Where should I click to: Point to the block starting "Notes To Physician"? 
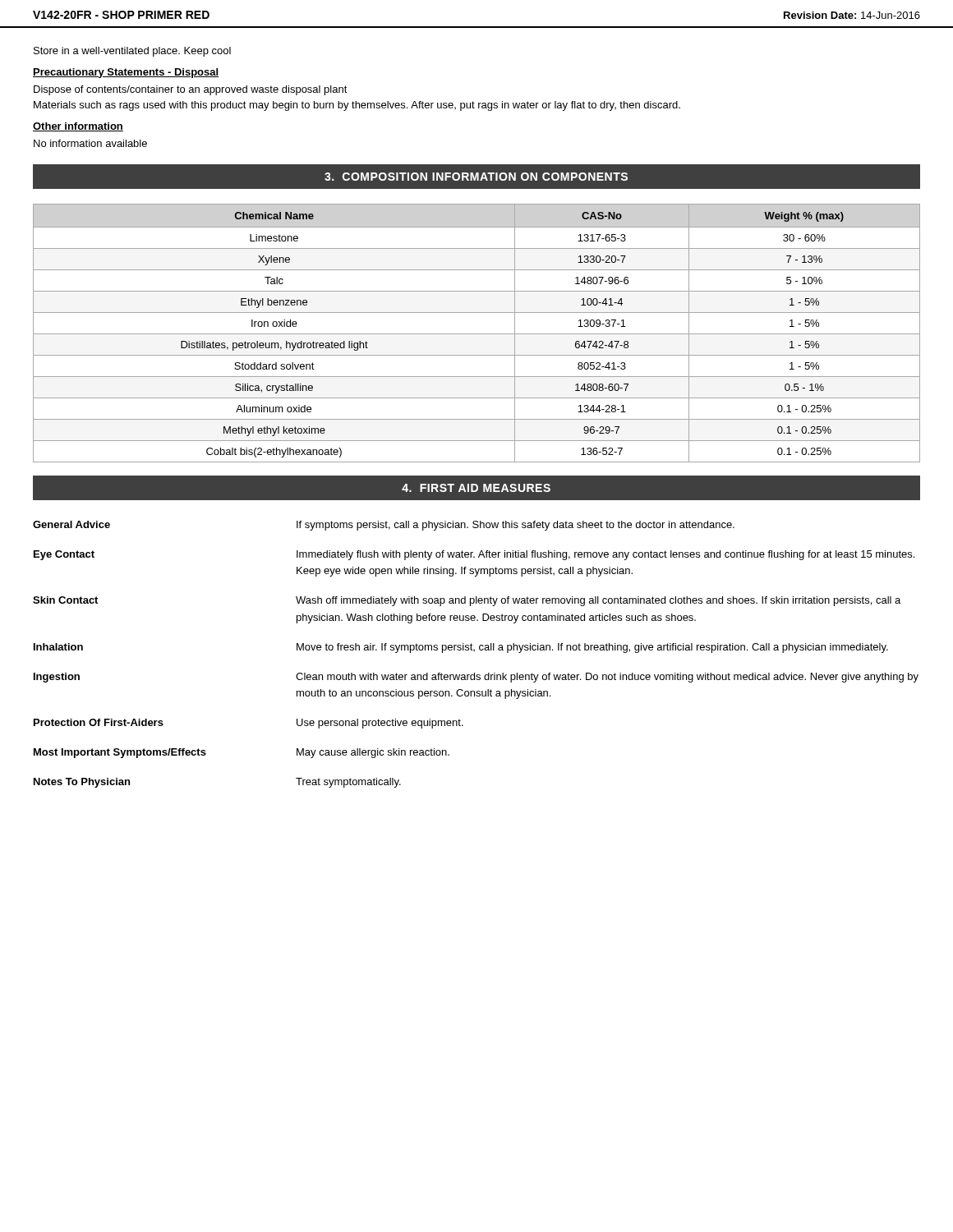coord(84,782)
